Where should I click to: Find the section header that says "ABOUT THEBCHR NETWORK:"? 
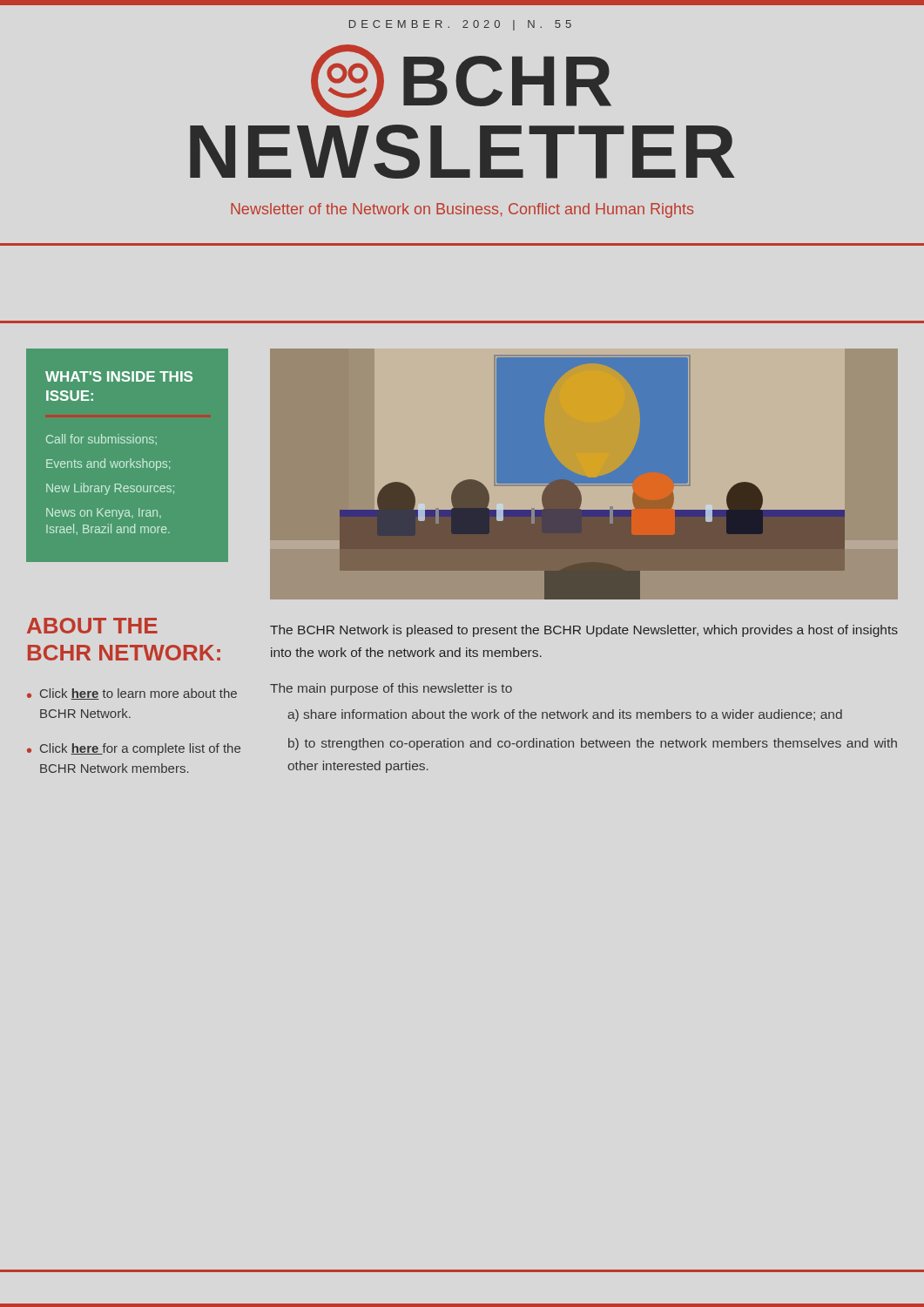[135, 639]
